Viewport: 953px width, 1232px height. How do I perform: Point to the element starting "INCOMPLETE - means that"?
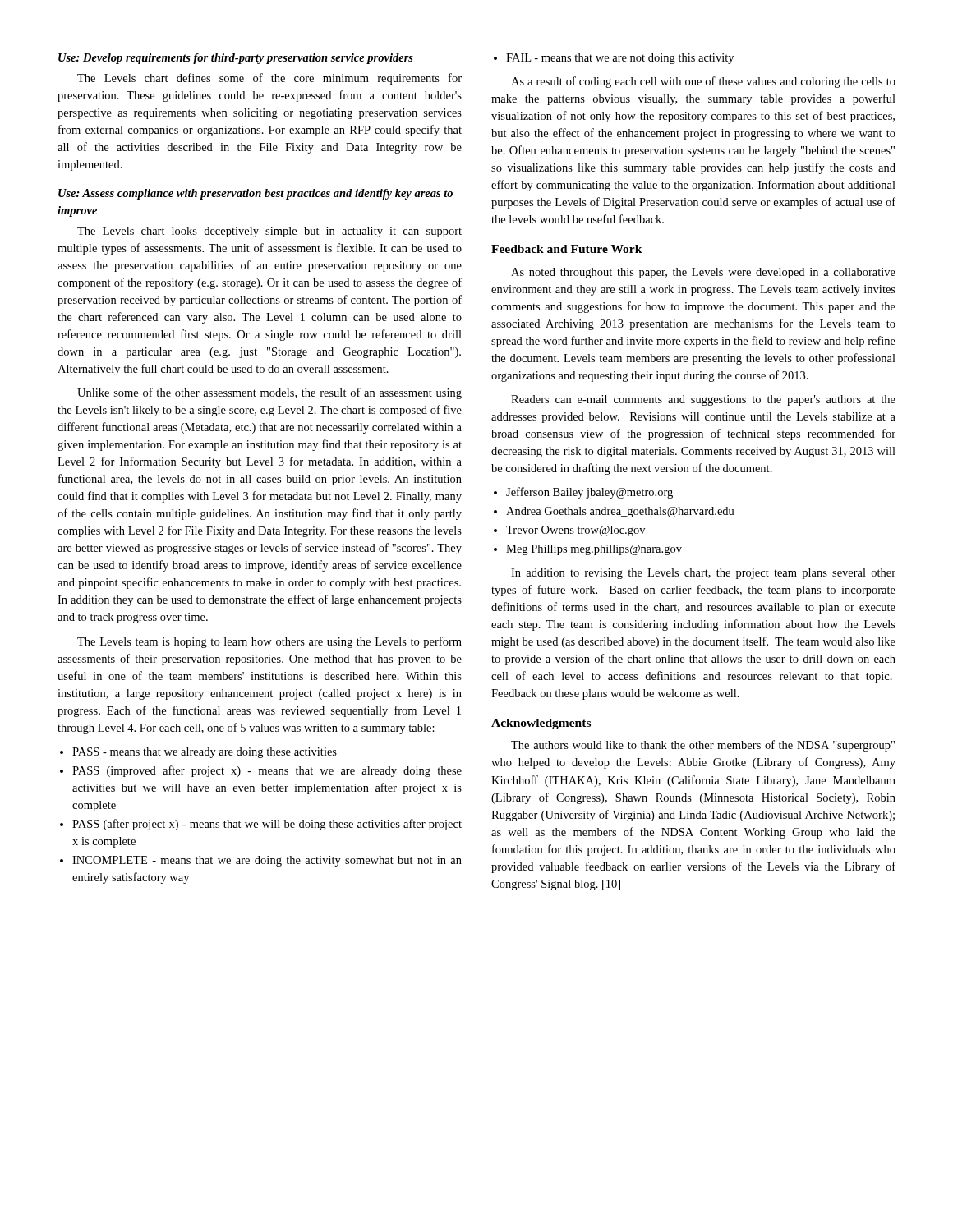point(267,869)
